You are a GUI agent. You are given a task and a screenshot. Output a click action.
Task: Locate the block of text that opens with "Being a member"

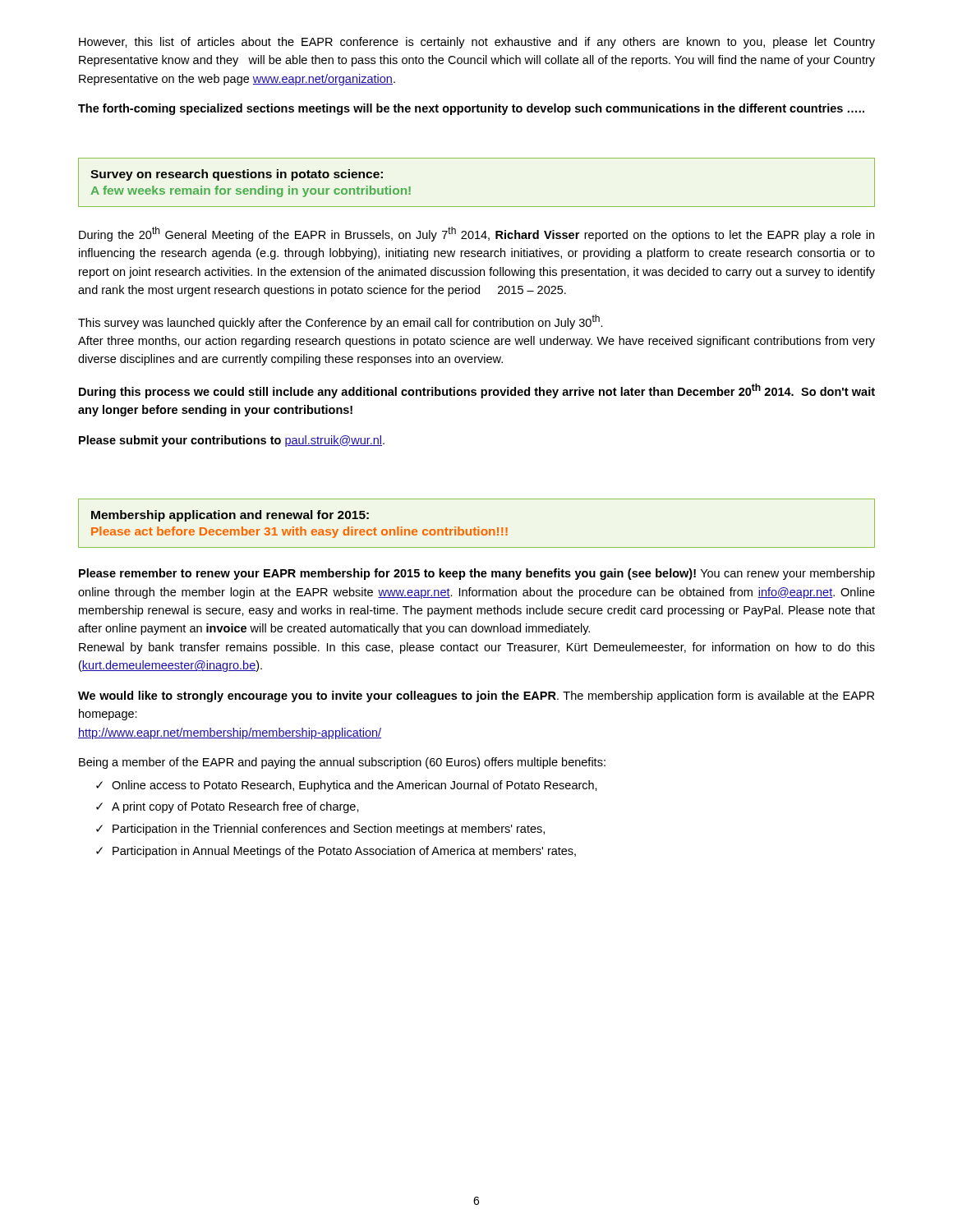342,762
